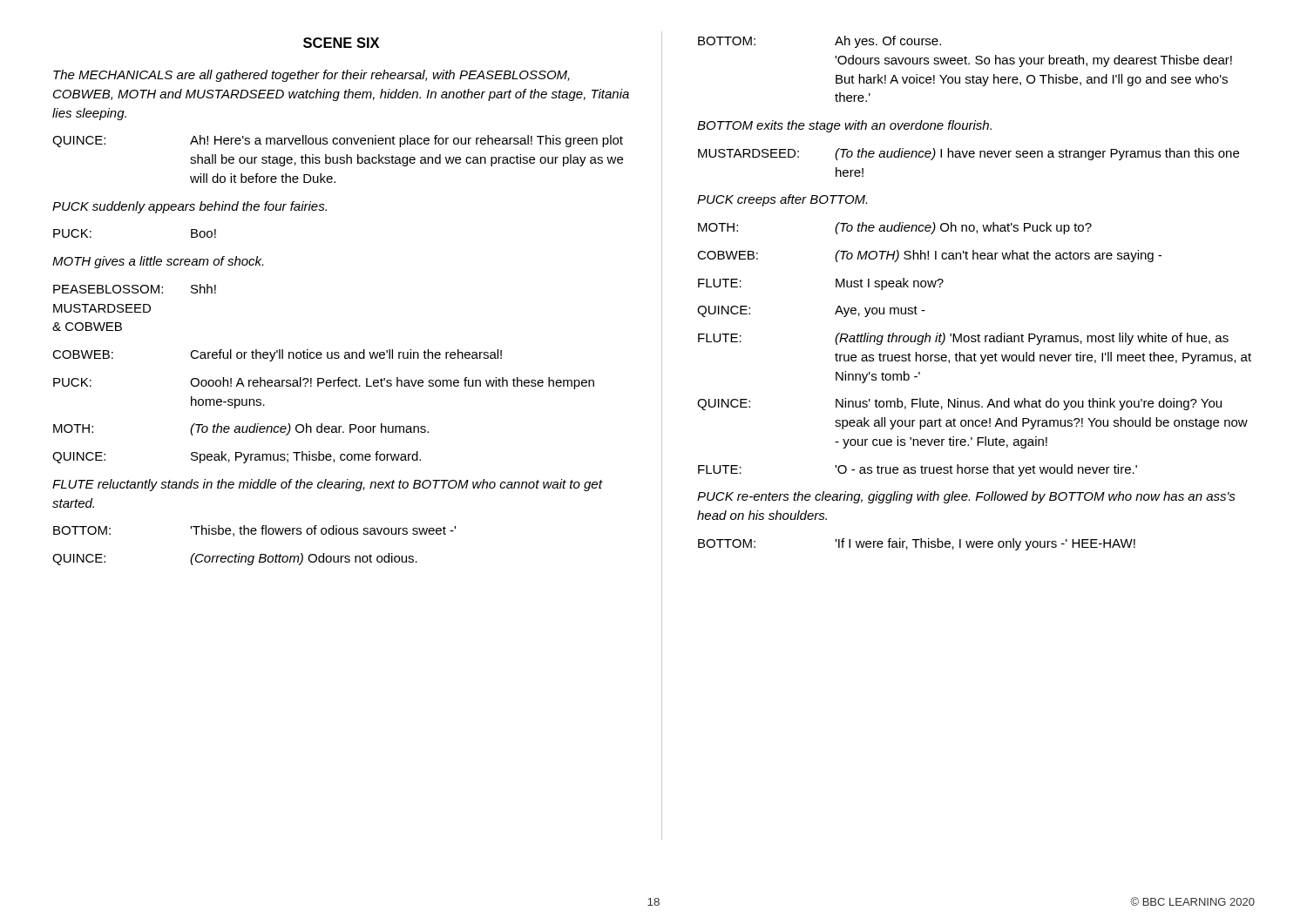Locate the block of text that opens with "MOTH gives a little scream of"
1307x924 pixels.
[159, 261]
